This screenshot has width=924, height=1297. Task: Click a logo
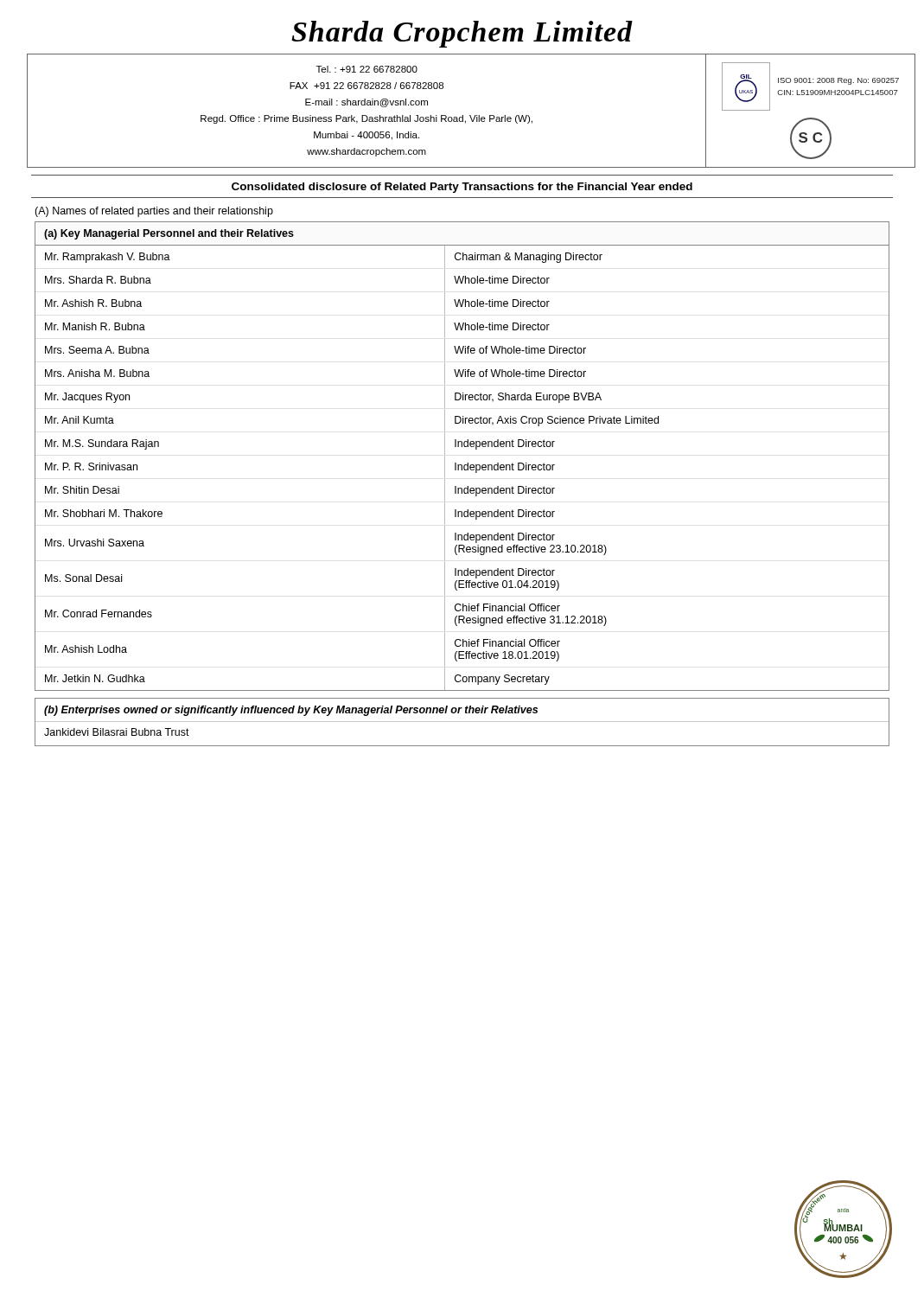click(x=843, y=1230)
